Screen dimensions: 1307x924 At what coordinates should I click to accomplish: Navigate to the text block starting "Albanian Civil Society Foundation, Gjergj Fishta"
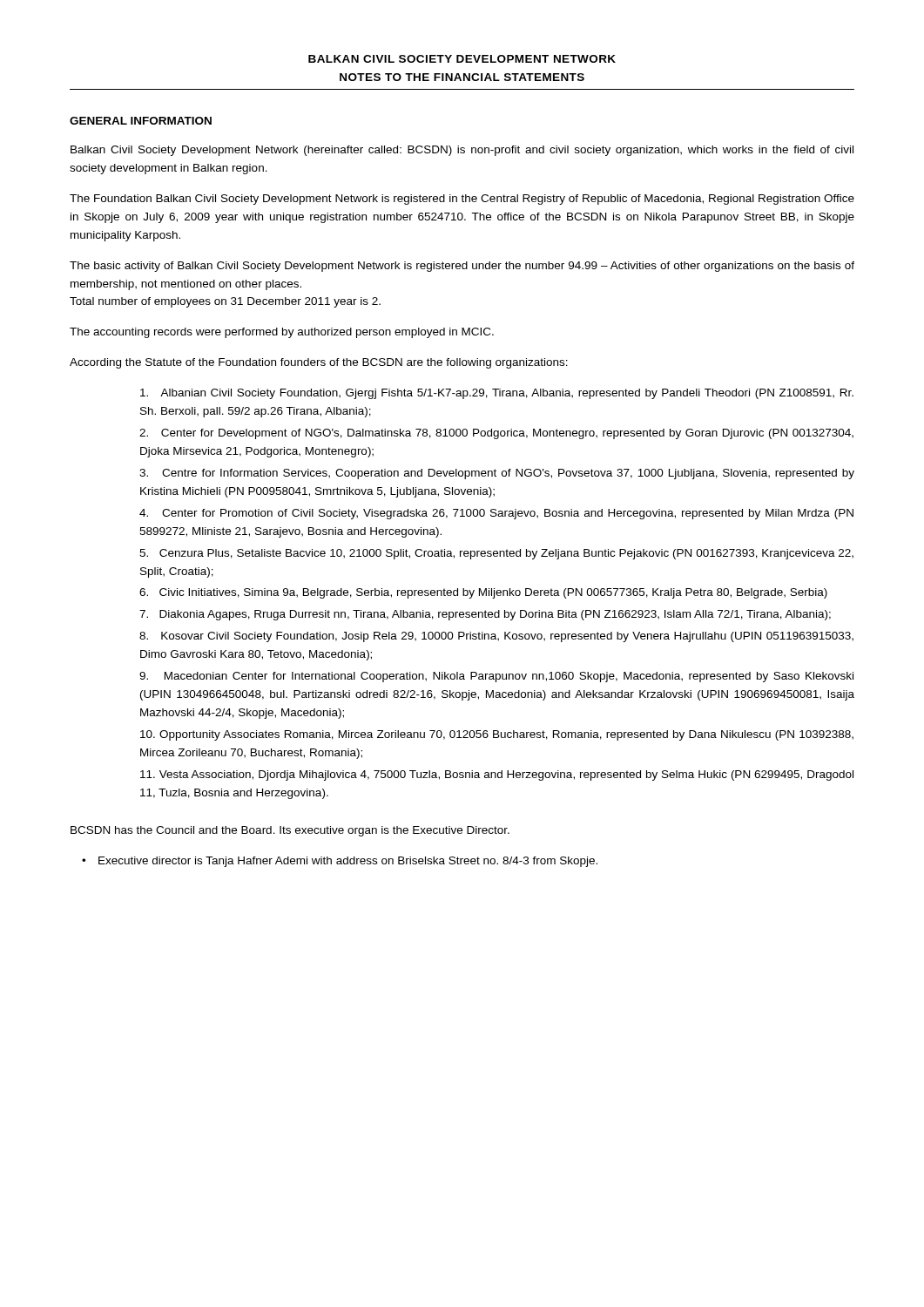[x=497, y=402]
